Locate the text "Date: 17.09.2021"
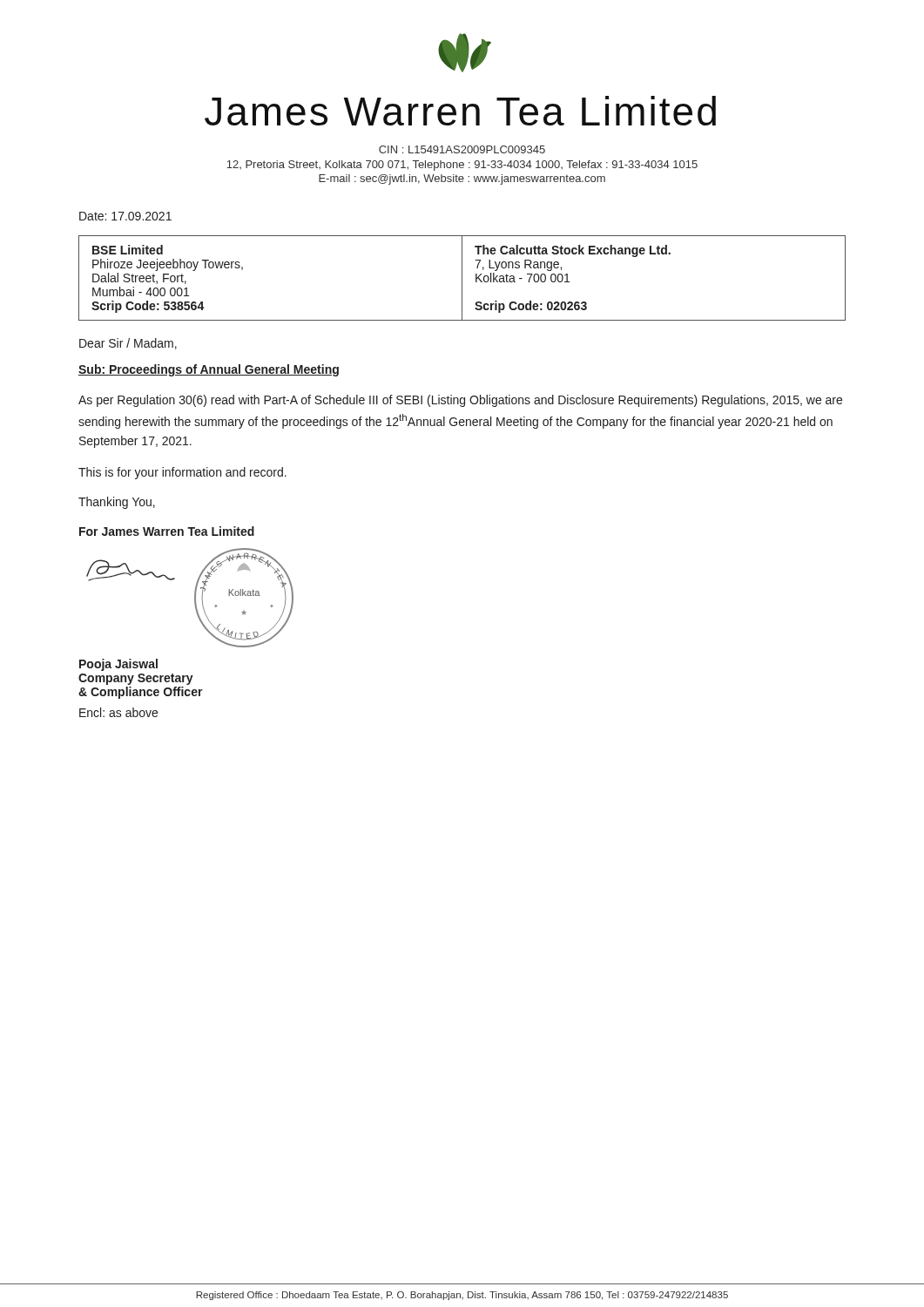The image size is (924, 1307). tap(125, 216)
